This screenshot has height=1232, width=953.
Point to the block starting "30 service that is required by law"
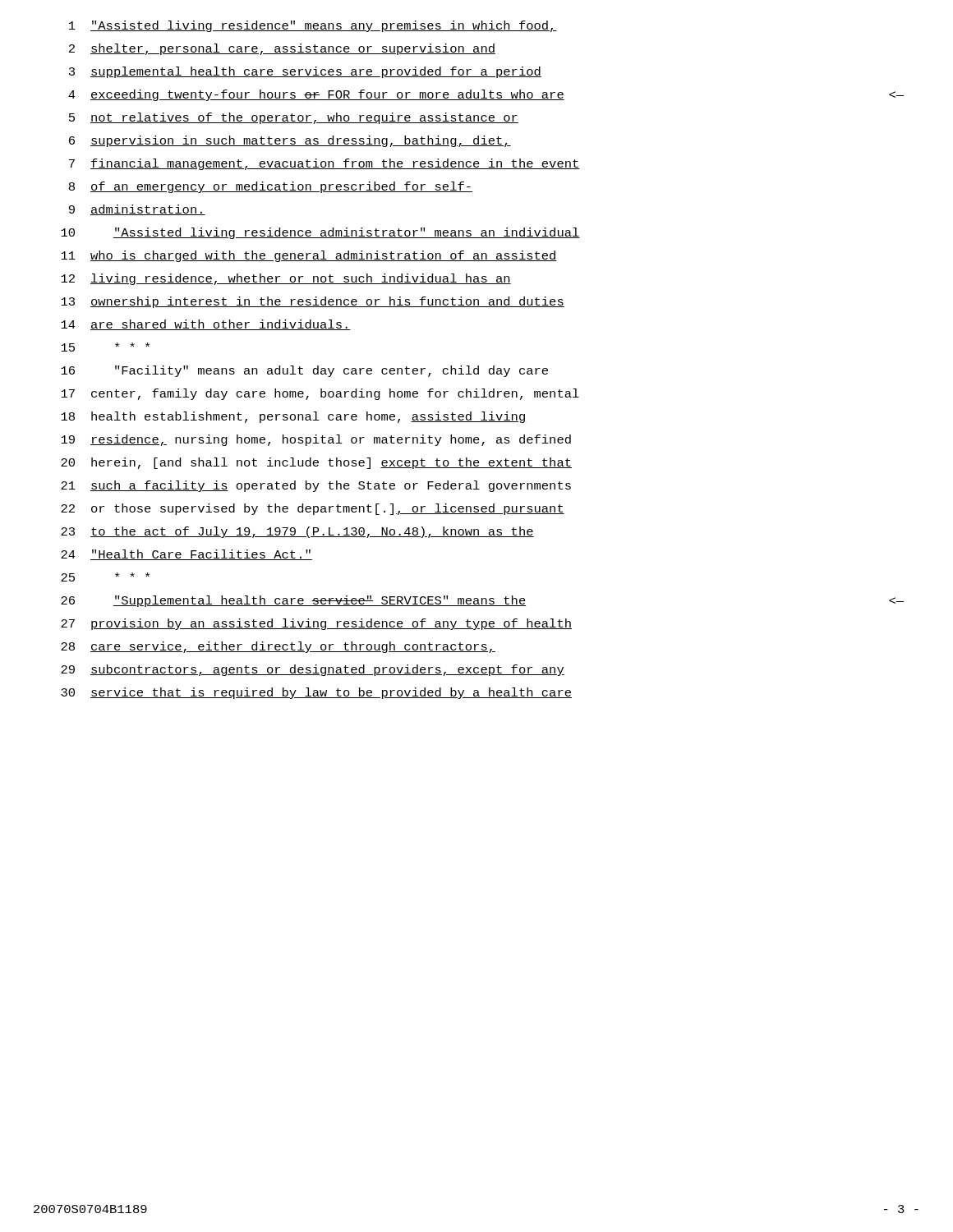coord(453,693)
